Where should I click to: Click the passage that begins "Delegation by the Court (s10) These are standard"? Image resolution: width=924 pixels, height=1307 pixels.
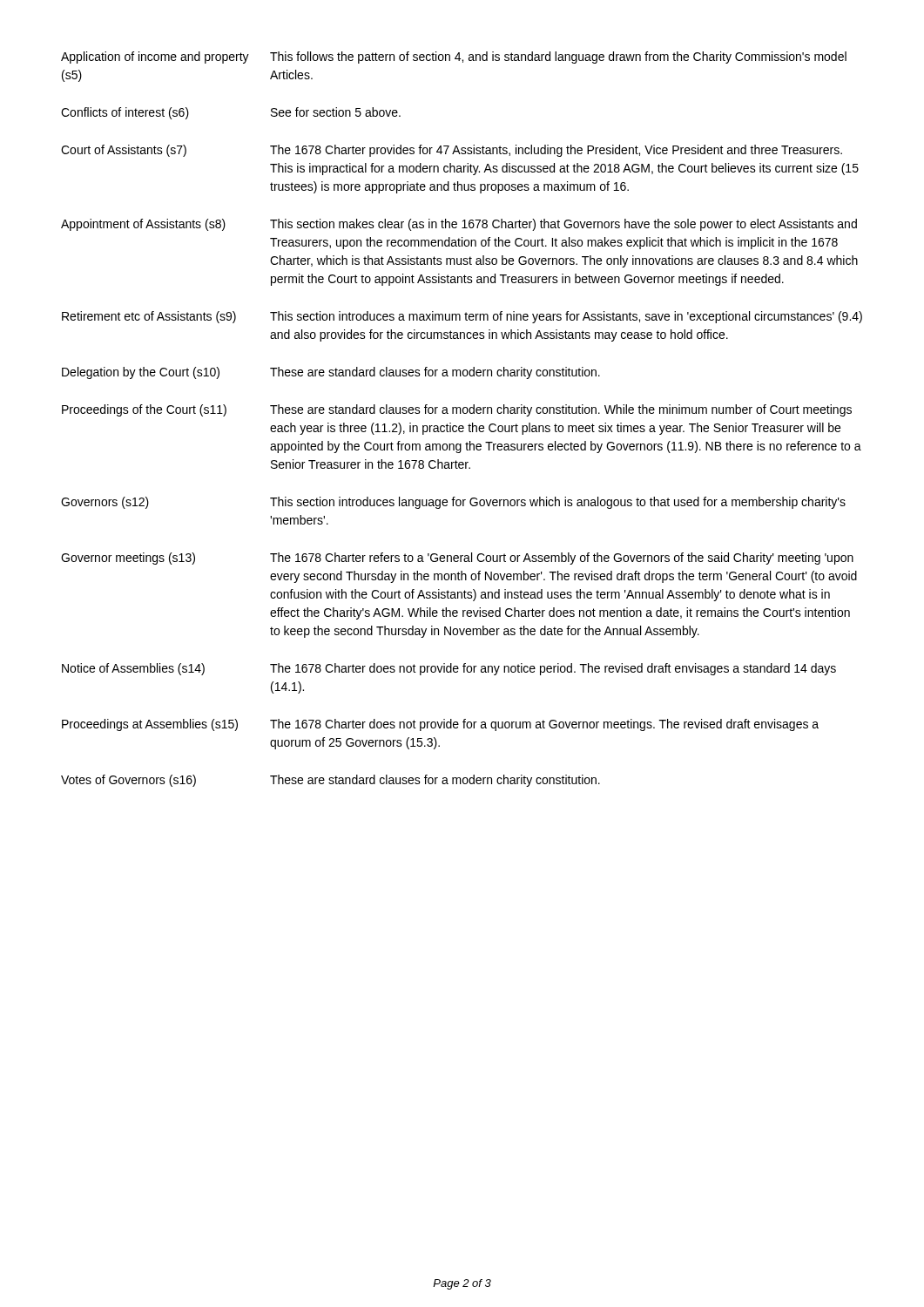pyautogui.click(x=462, y=372)
